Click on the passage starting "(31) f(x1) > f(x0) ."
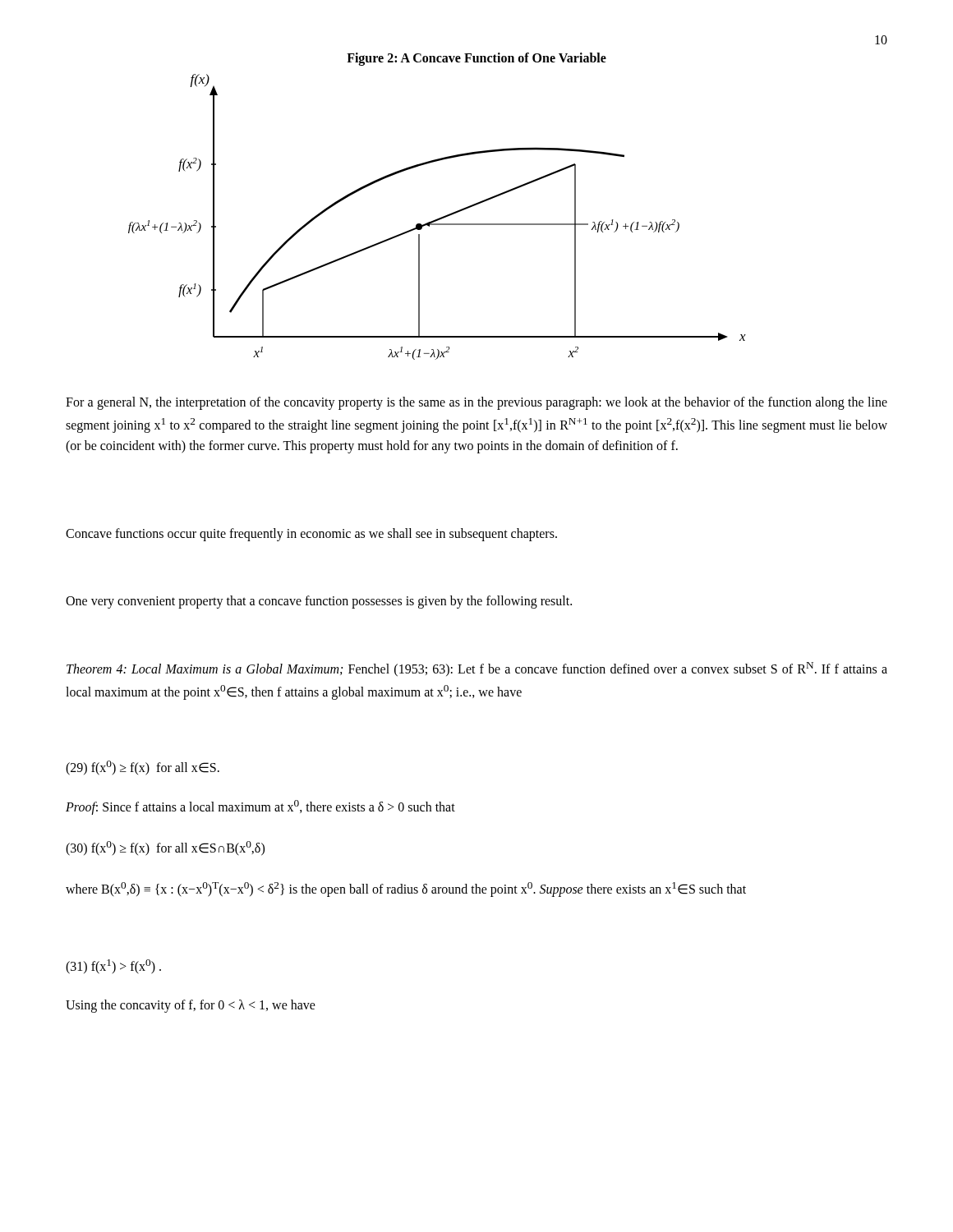This screenshot has width=953, height=1232. point(114,965)
